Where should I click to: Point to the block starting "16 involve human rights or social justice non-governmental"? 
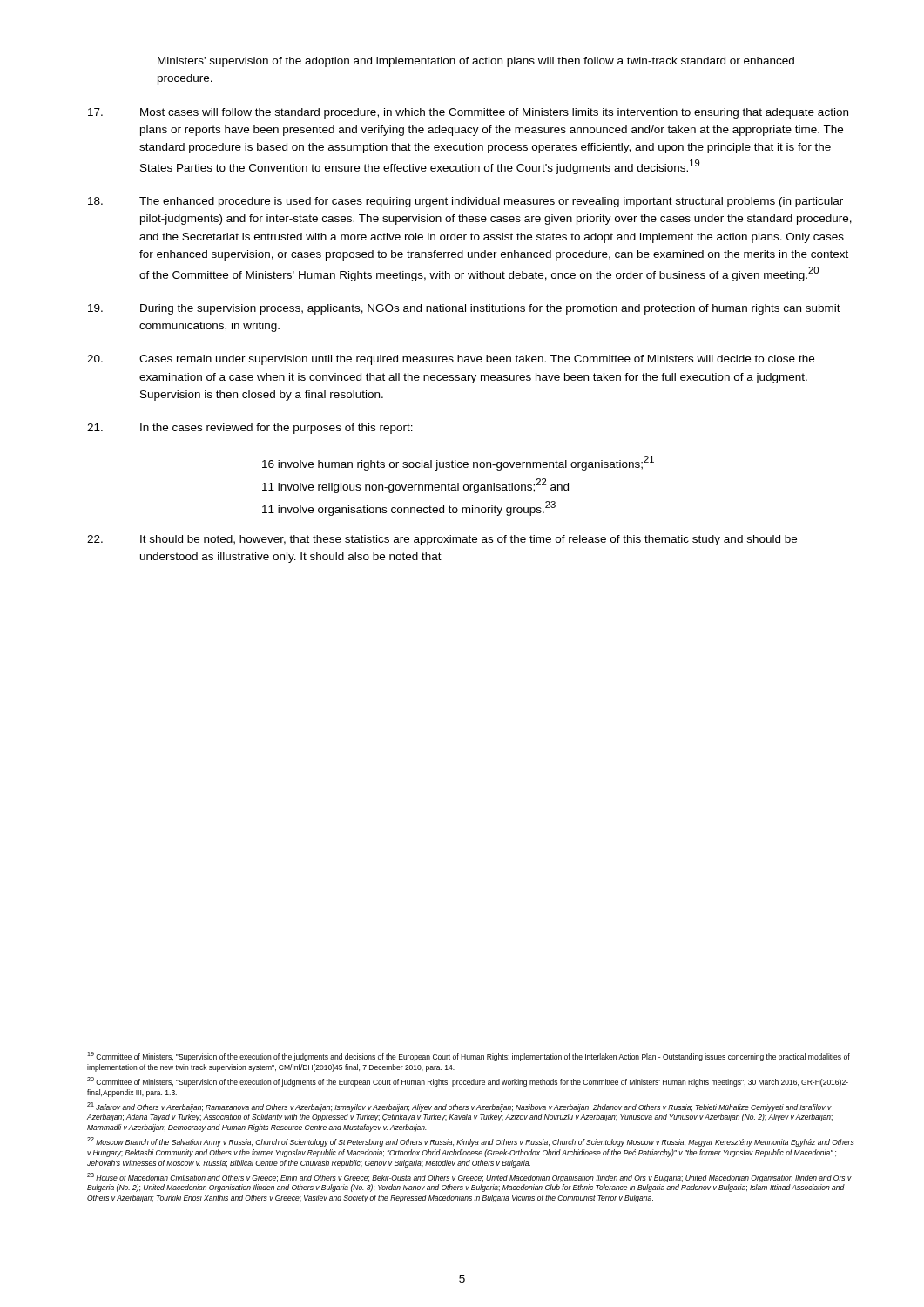458,462
